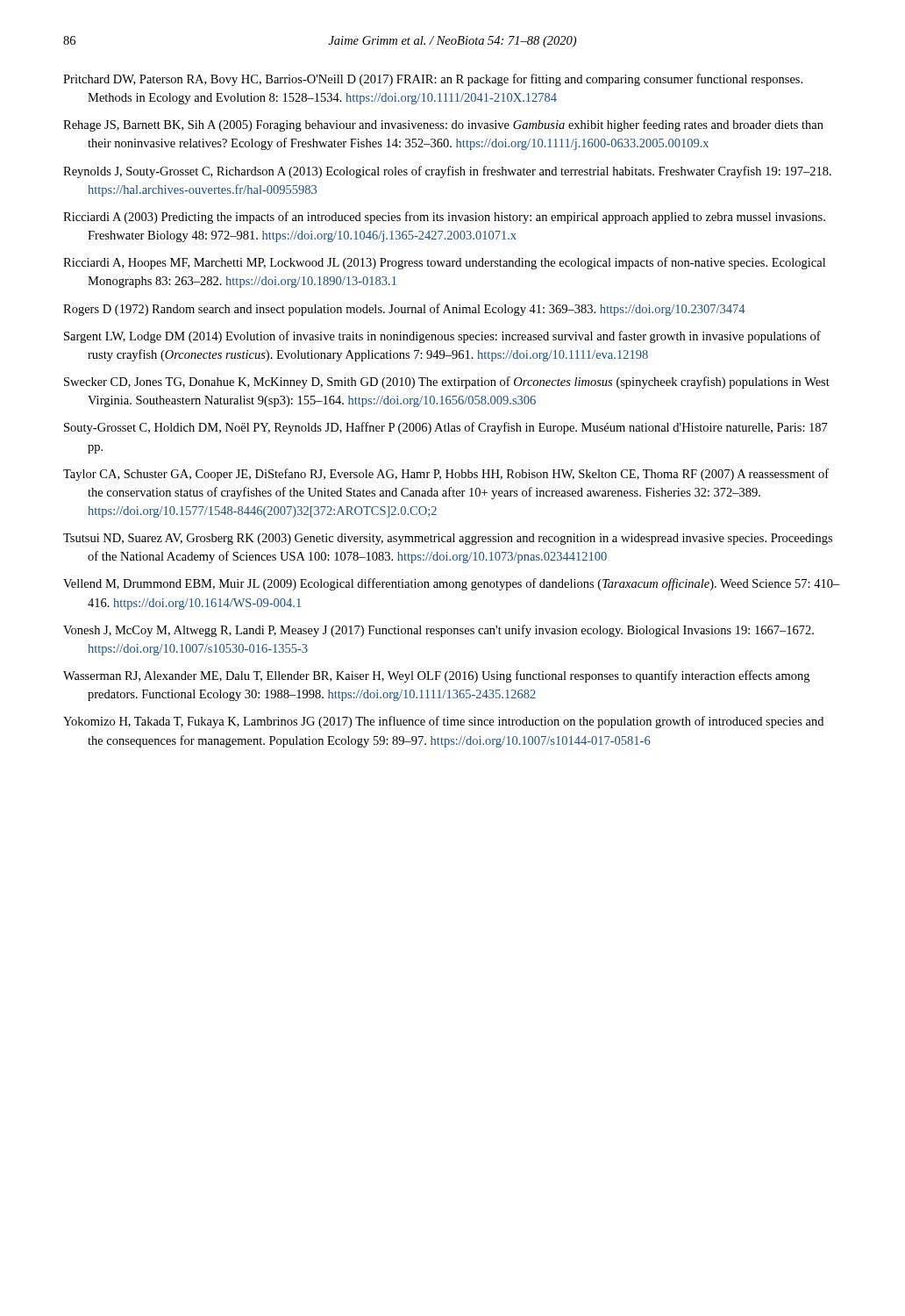Find the list item that reads "Wasserman RJ, Alexander ME,"

coord(437,685)
